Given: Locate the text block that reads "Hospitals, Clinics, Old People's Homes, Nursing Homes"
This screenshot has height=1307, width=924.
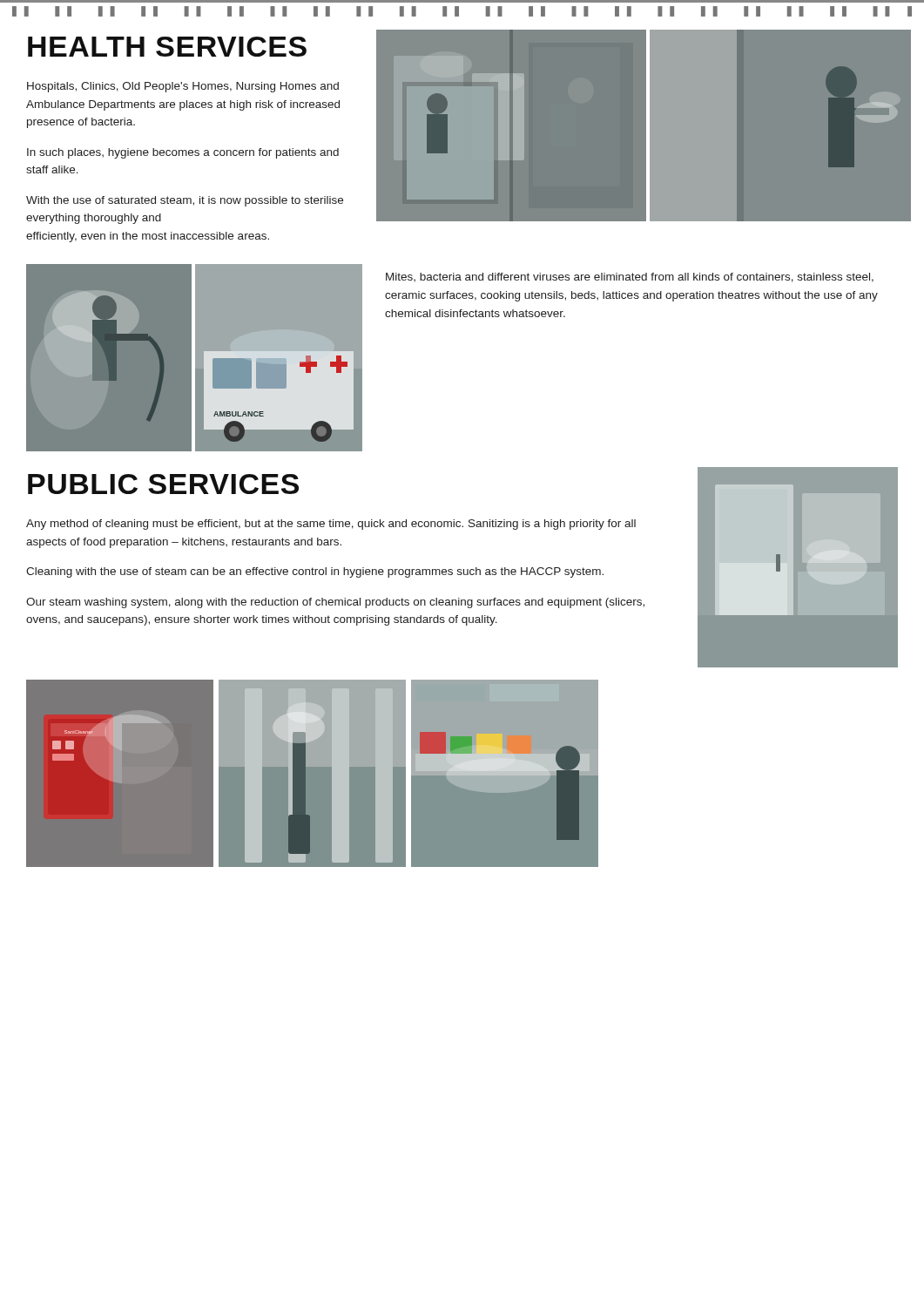Looking at the screenshot, I should pyautogui.click(x=192, y=104).
